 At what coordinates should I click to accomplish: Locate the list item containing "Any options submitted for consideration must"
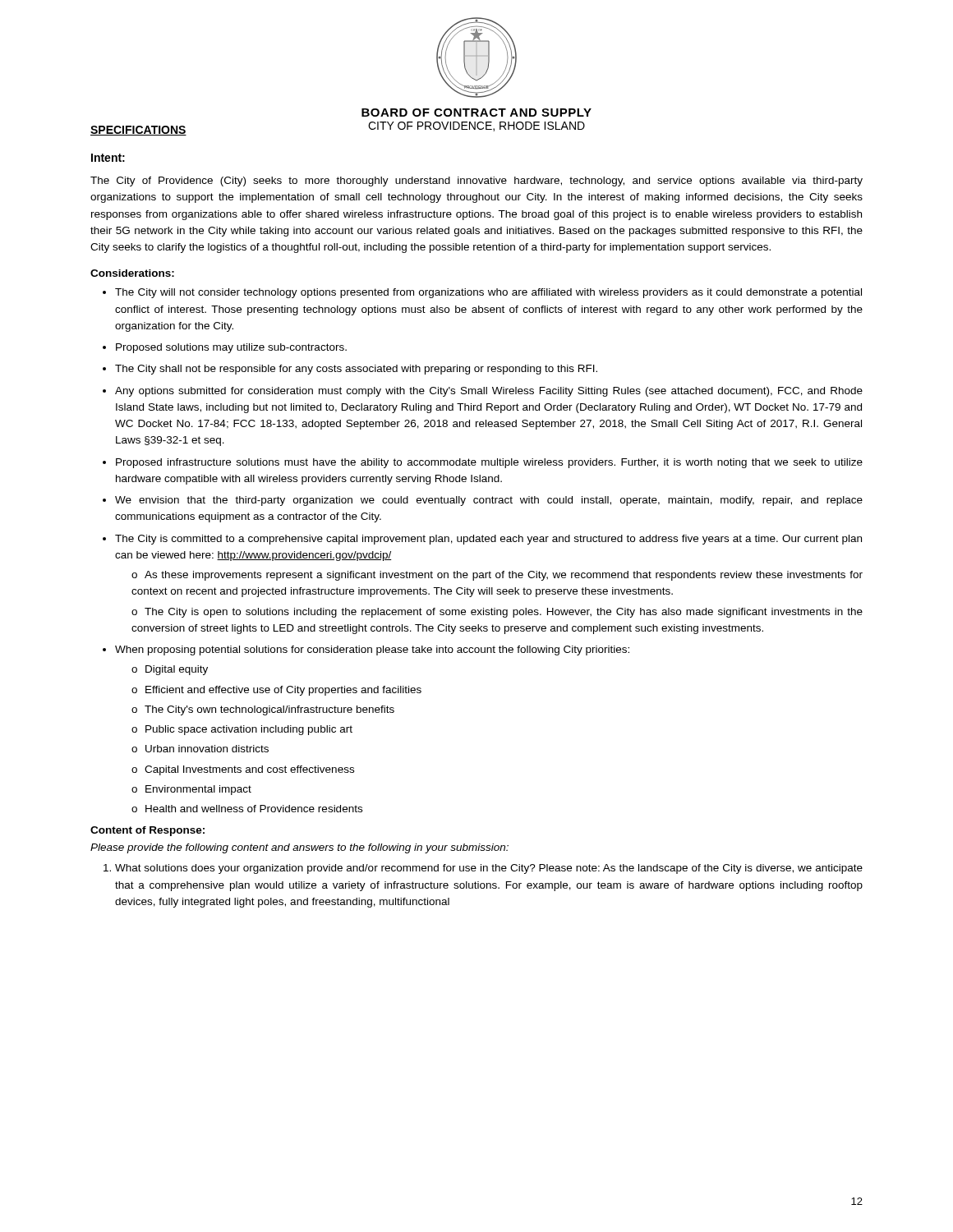click(x=489, y=416)
